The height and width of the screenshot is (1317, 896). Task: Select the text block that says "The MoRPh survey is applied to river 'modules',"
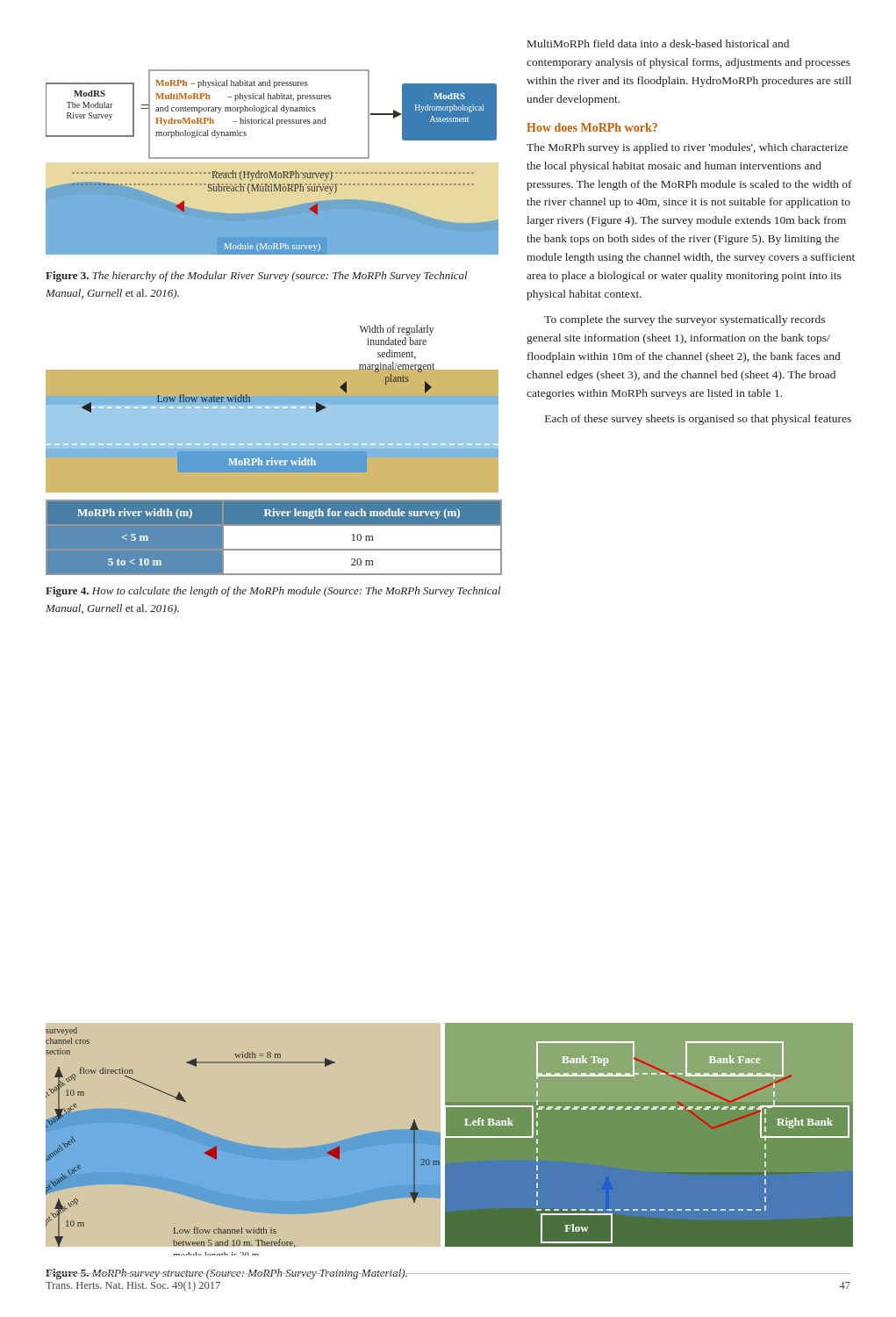691,283
